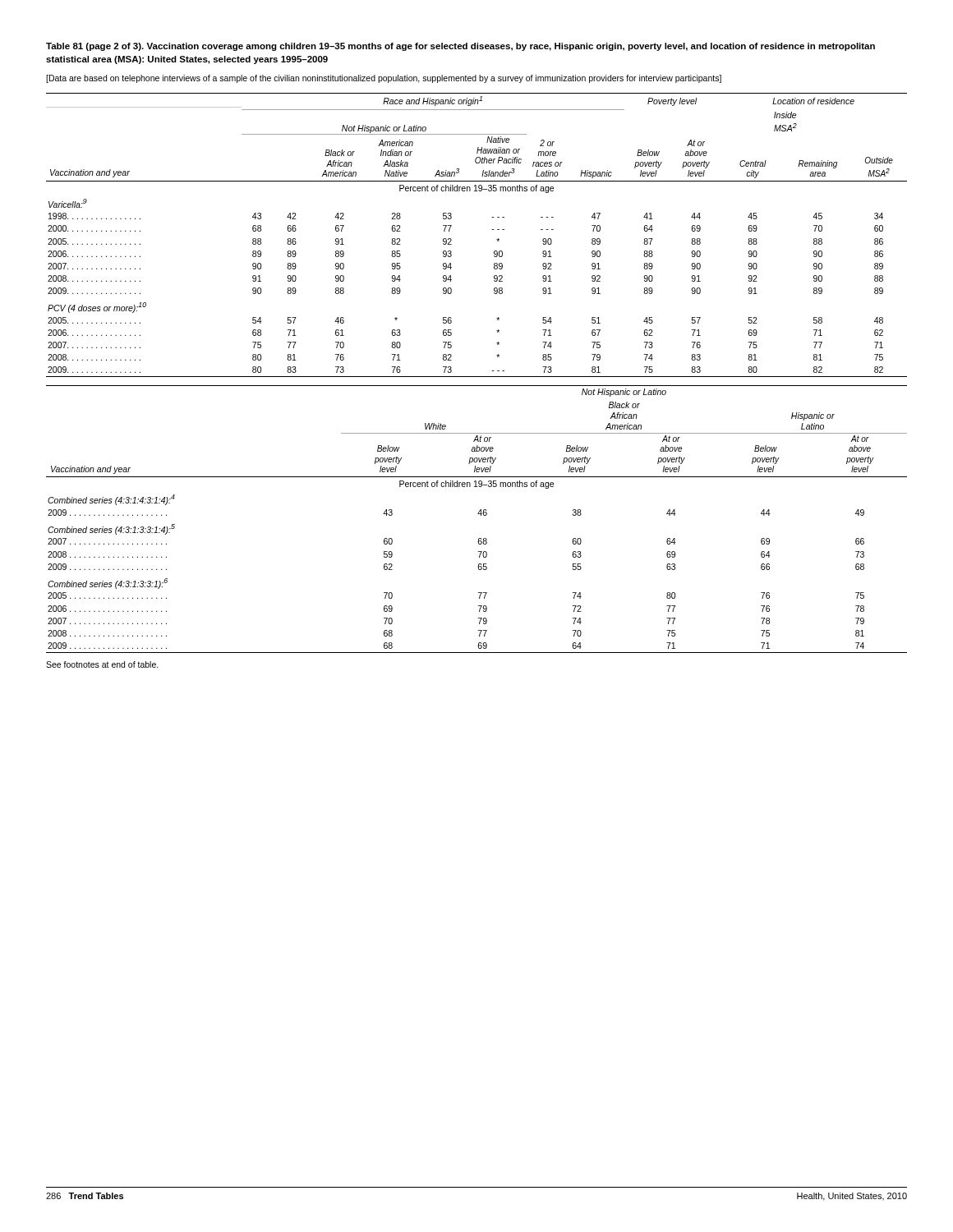Find the passage starting "Table 81 (page 2 of"
953x1232 pixels.
tap(461, 53)
